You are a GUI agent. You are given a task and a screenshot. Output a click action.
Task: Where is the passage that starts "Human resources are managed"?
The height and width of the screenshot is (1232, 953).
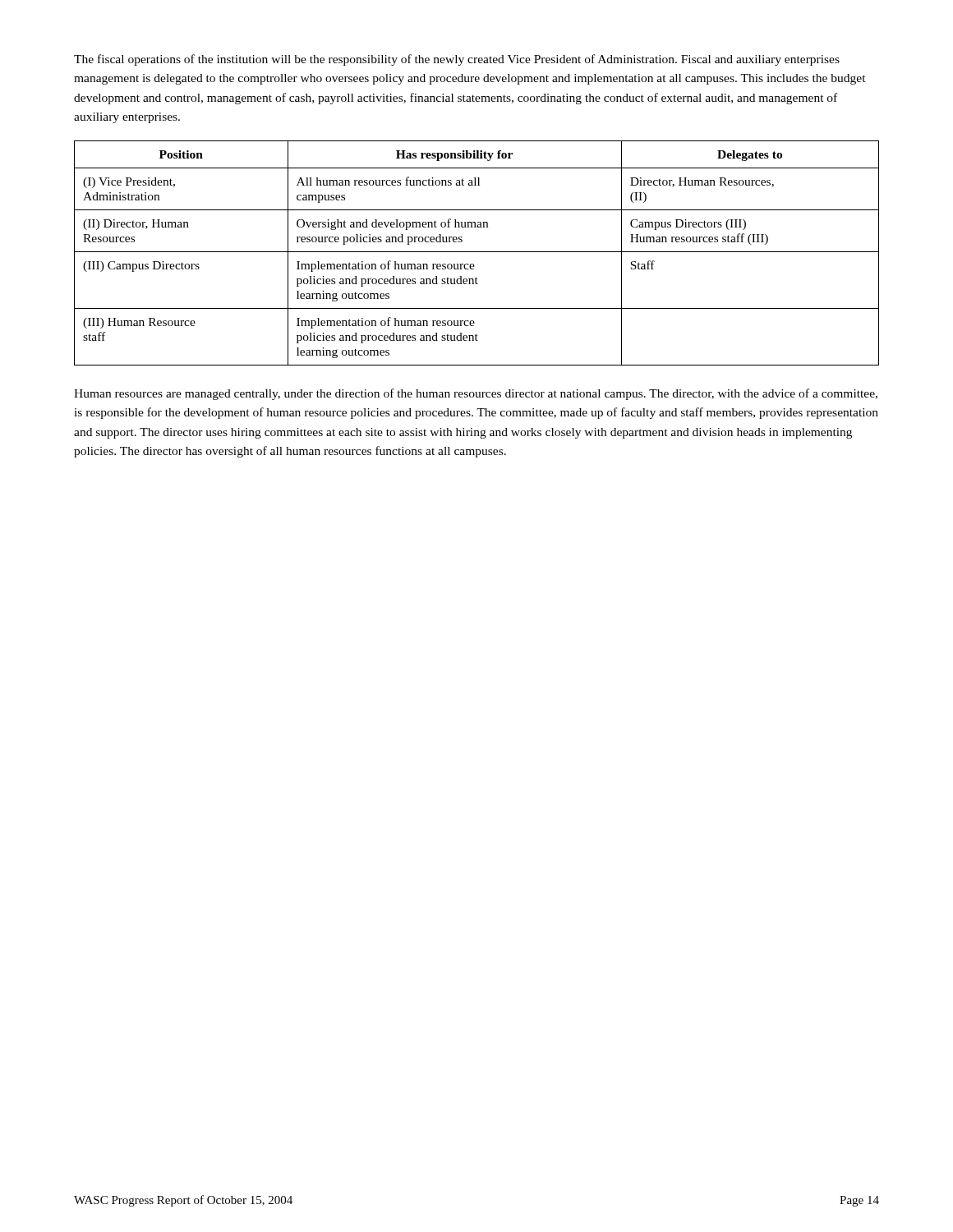476,422
